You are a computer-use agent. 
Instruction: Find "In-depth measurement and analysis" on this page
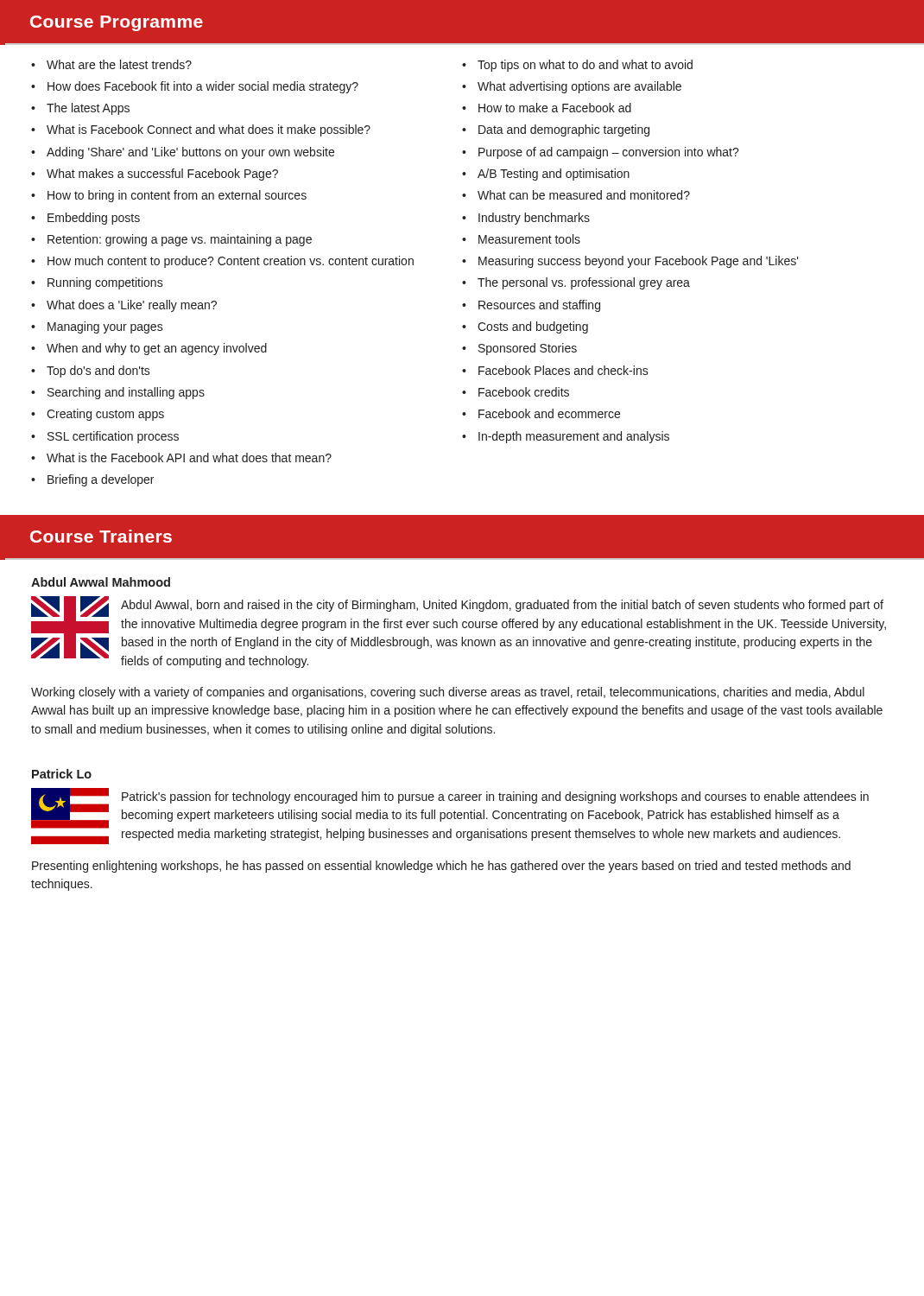(574, 436)
